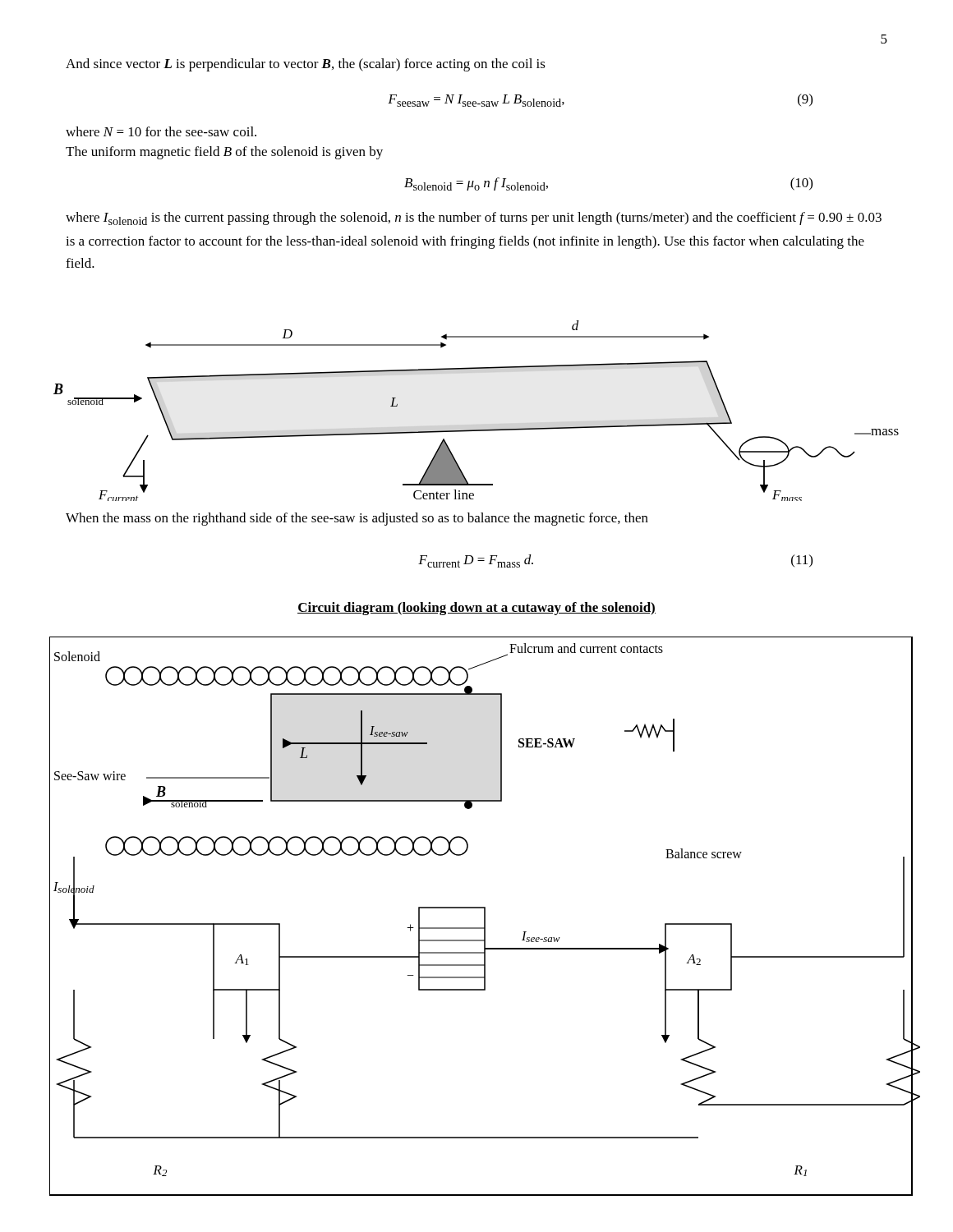Locate the text block containing "where Isolenoid is the"
The width and height of the screenshot is (953, 1232).
pos(474,240)
